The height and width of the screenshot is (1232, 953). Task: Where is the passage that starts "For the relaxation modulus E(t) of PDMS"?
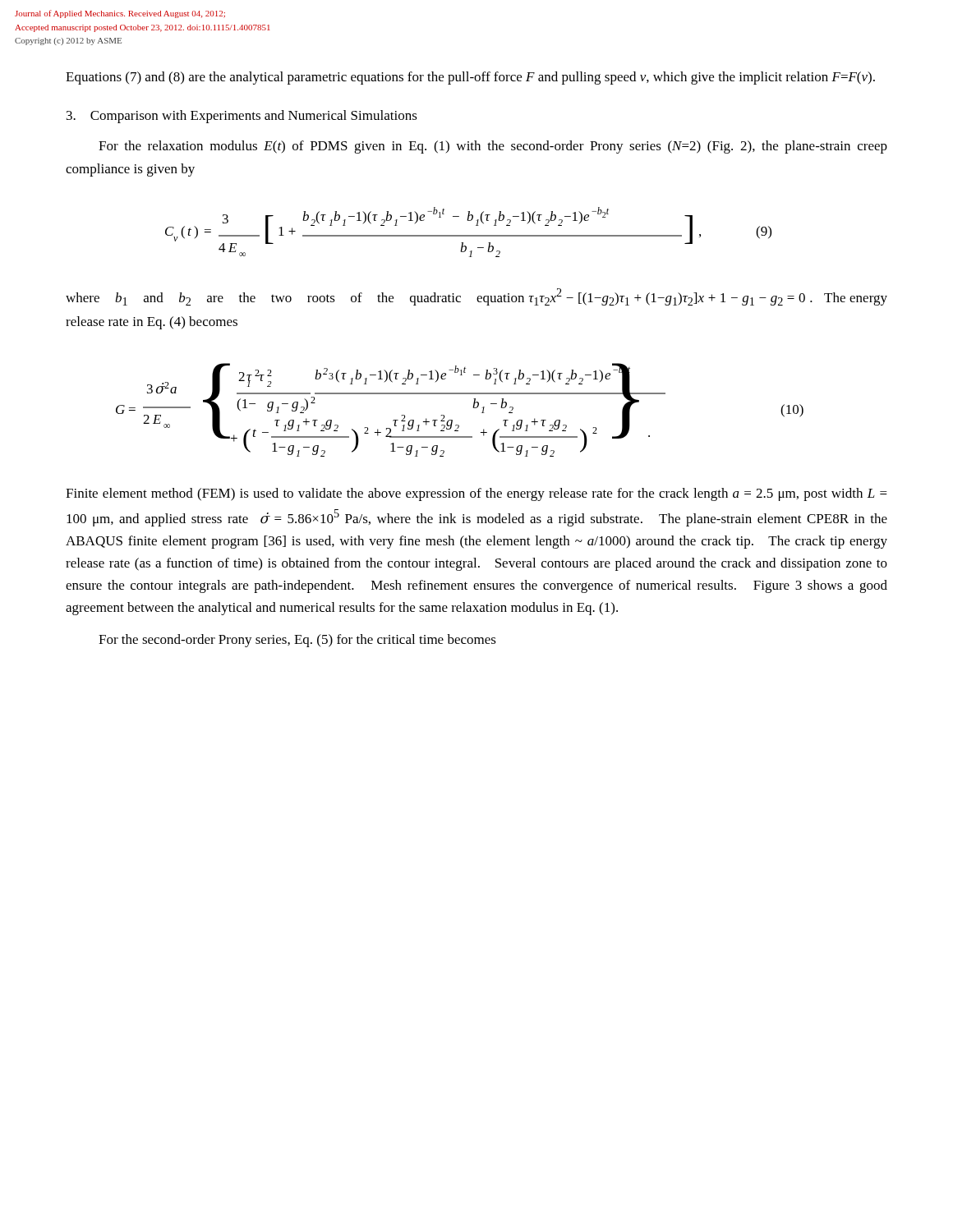(x=476, y=157)
